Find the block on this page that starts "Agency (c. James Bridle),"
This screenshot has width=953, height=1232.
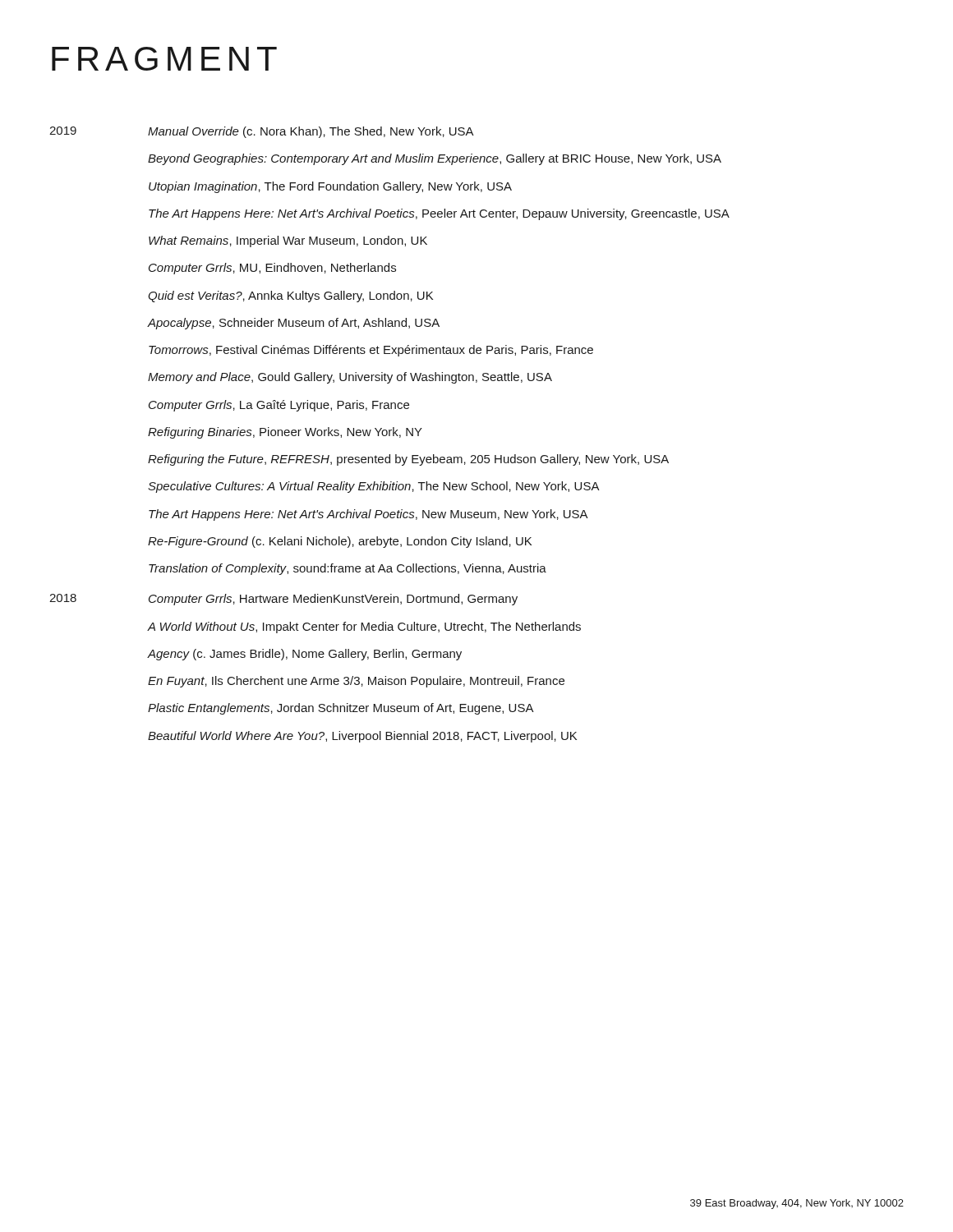pyautogui.click(x=305, y=653)
